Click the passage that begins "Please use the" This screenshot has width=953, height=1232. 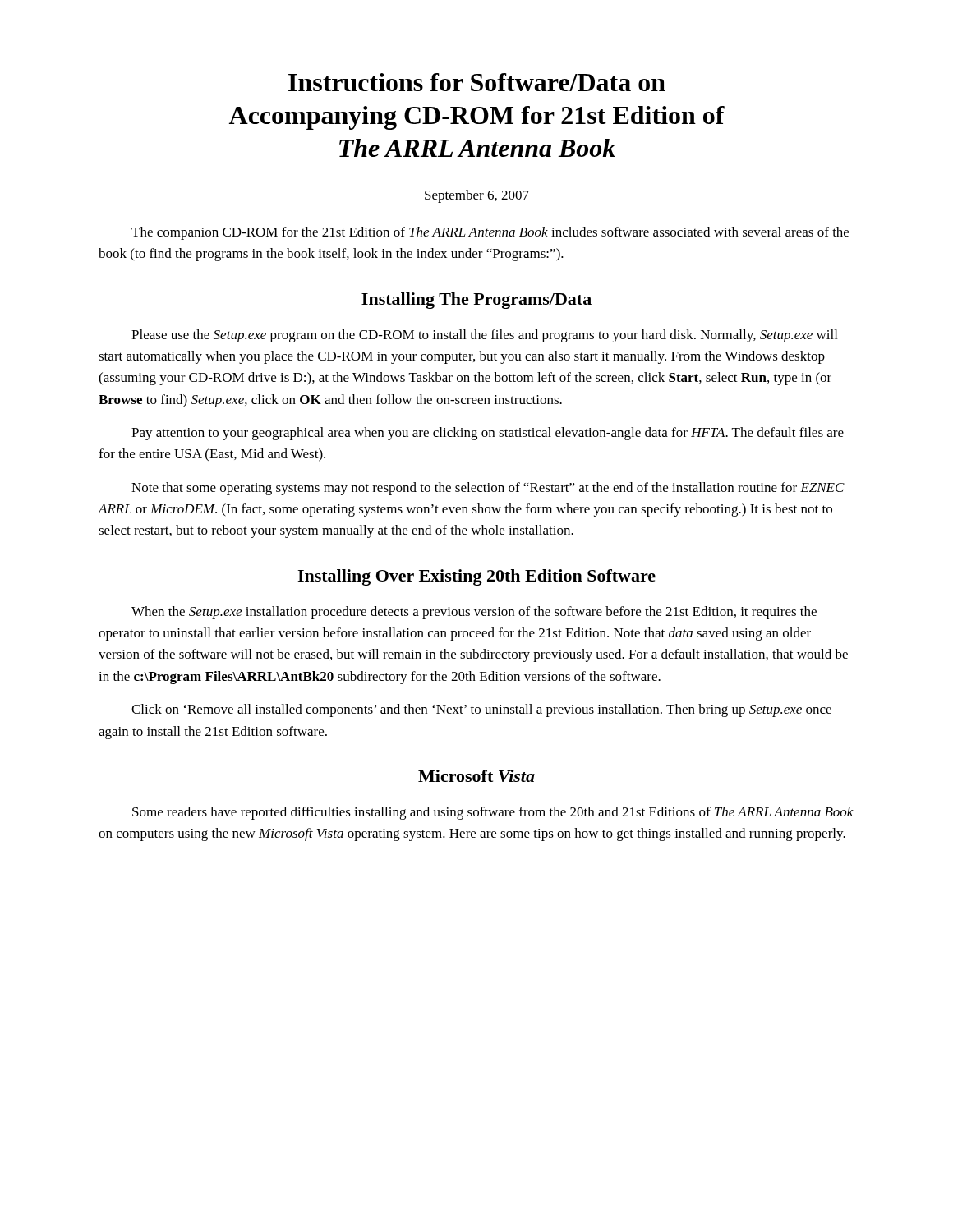pos(468,367)
